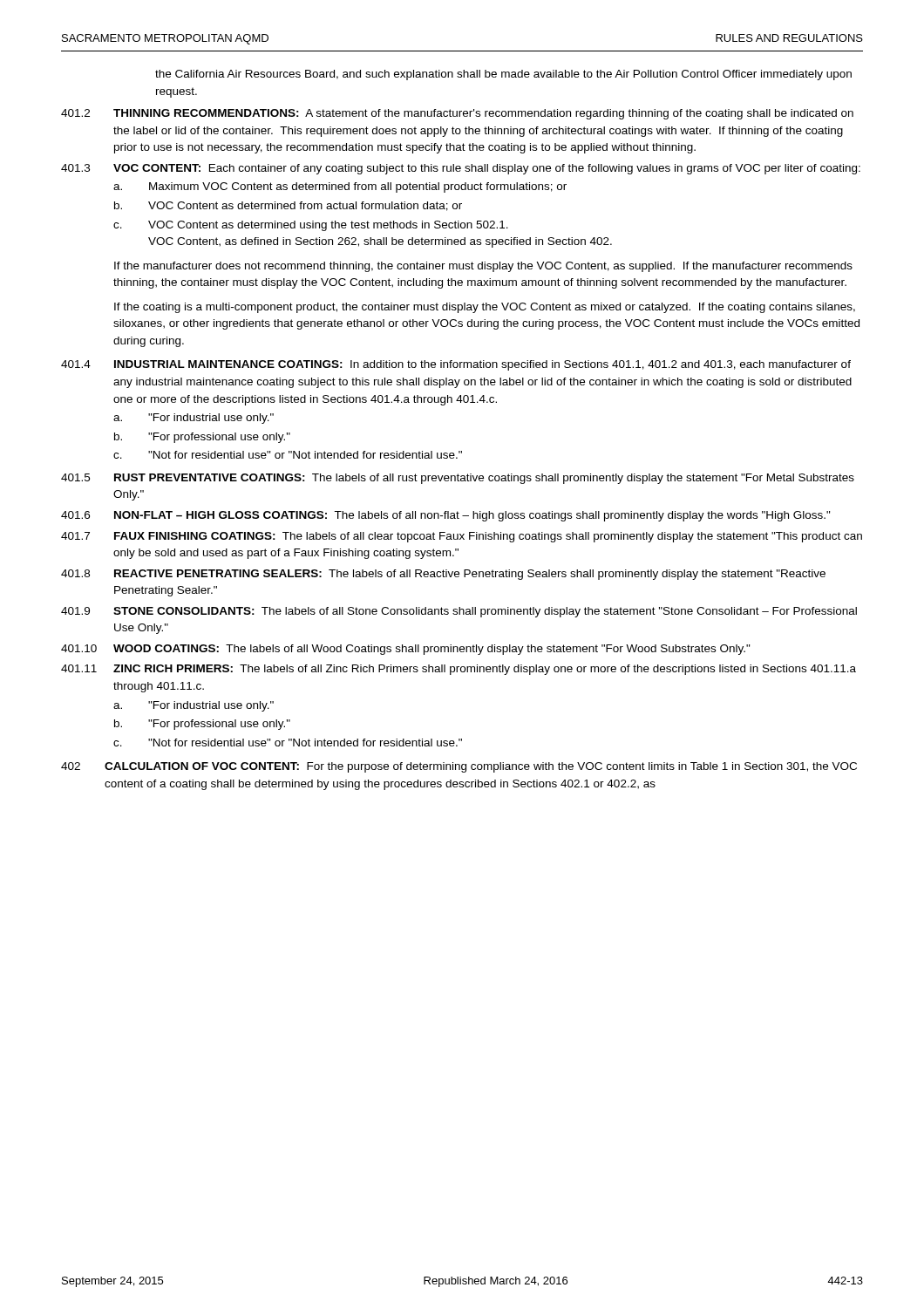This screenshot has height=1308, width=924.
Task: Find the text block that reads "402 CALCULATION OF VOC"
Action: point(462,775)
